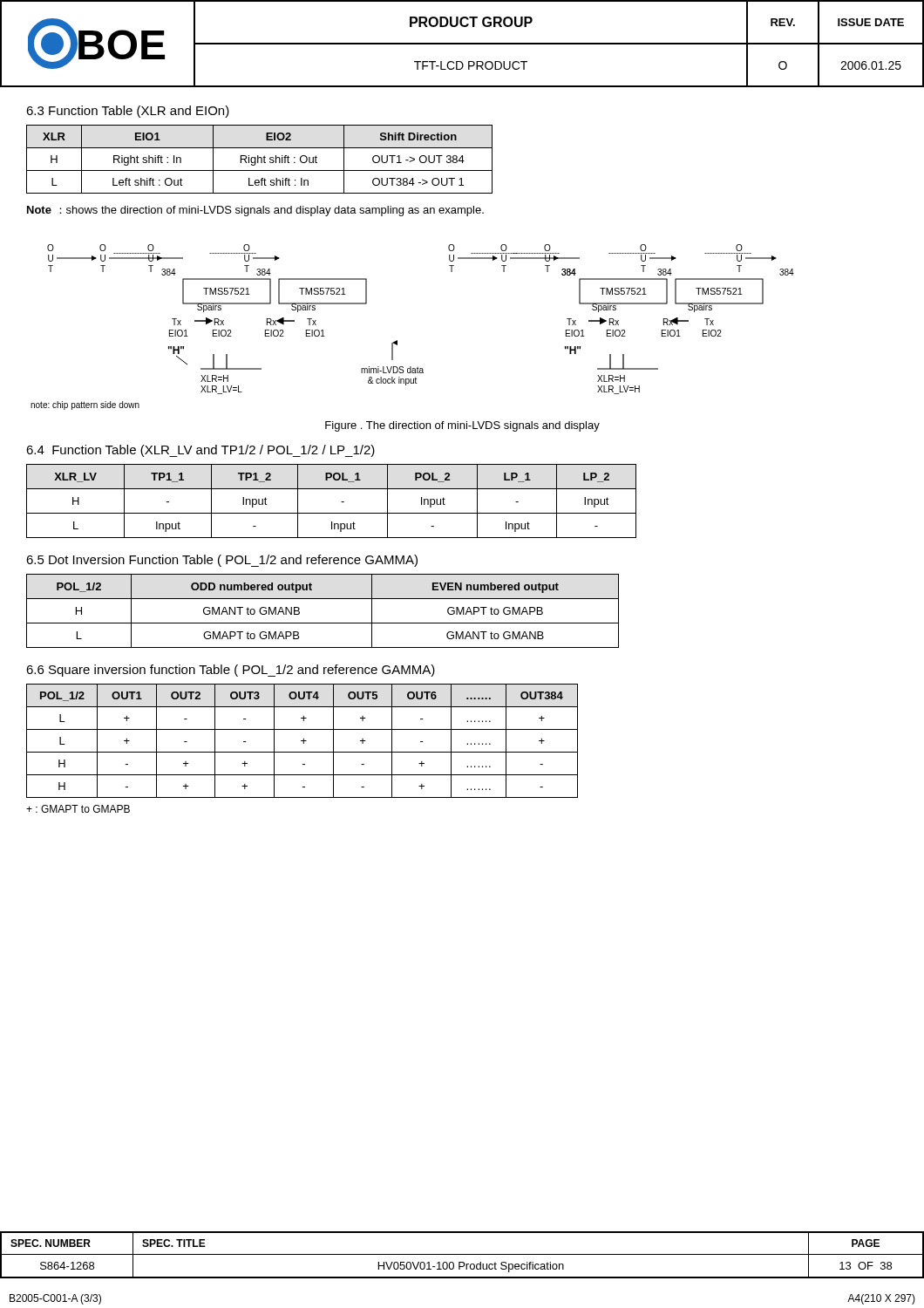Image resolution: width=924 pixels, height=1308 pixels.
Task: Click where it says "+ : GMAPT to GMAPB"
Action: [x=78, y=809]
